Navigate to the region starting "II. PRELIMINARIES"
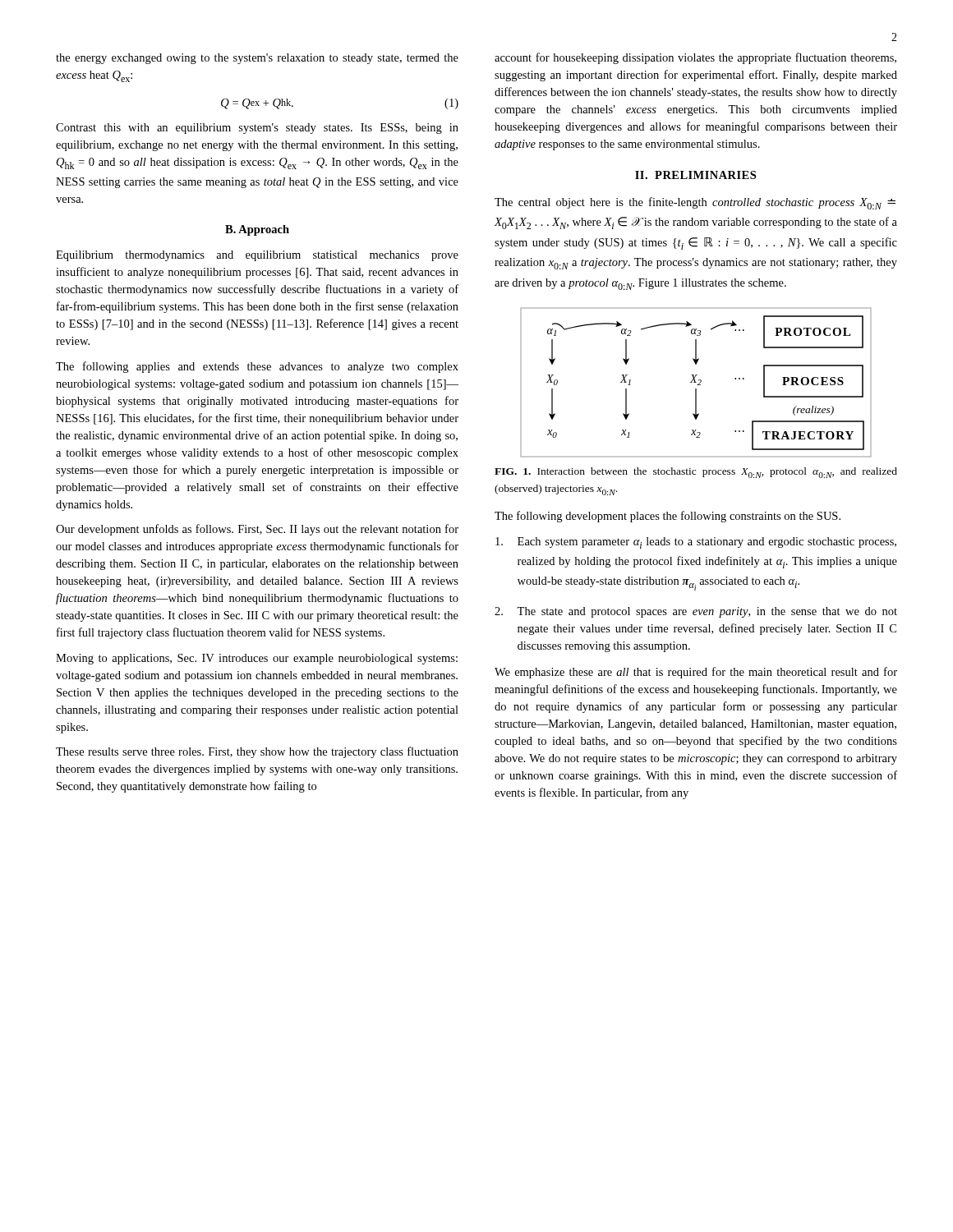 click(696, 175)
